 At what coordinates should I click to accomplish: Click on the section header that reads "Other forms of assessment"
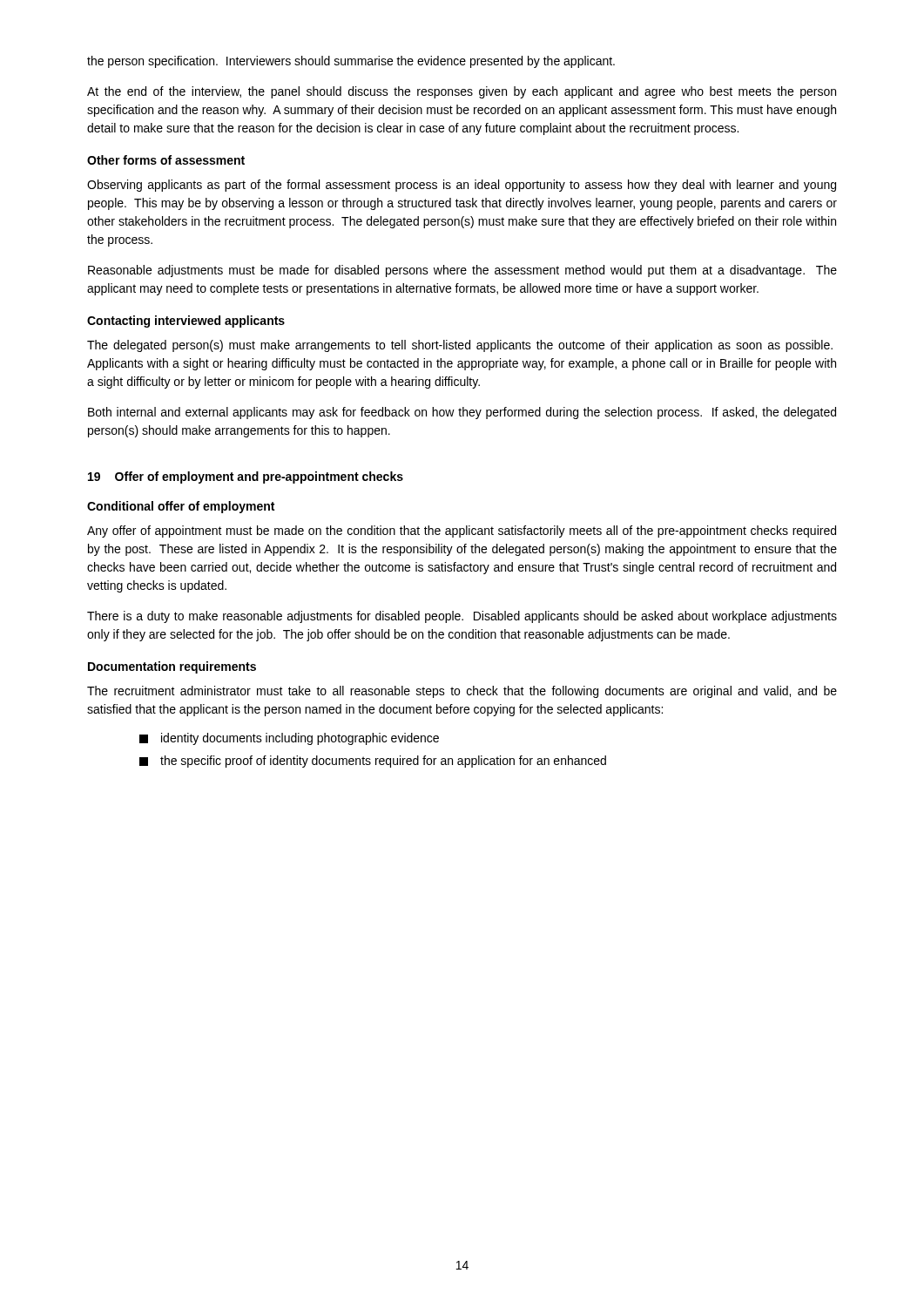[166, 160]
